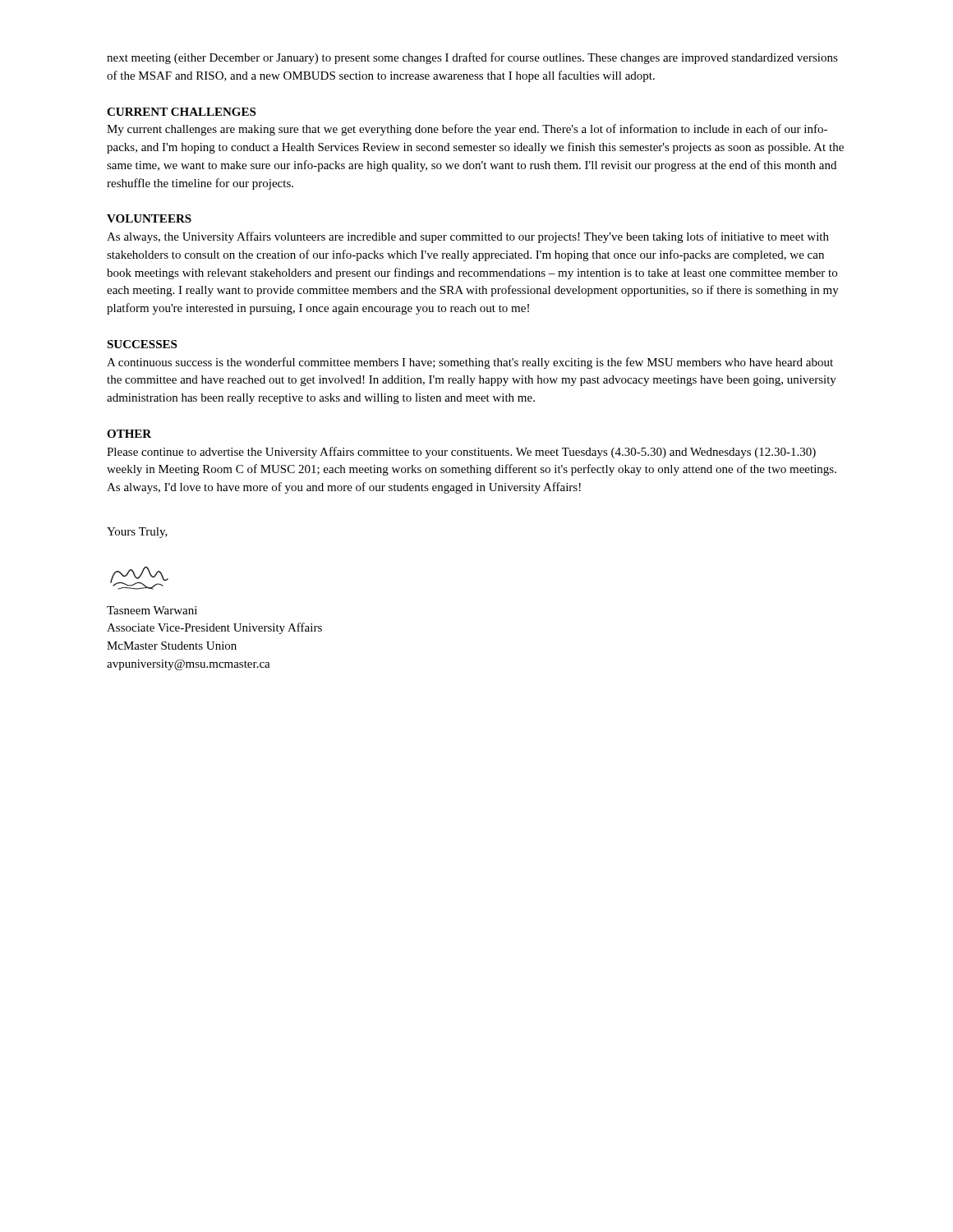Click on the text block containing "Please continue to advertise the"

click(476, 470)
